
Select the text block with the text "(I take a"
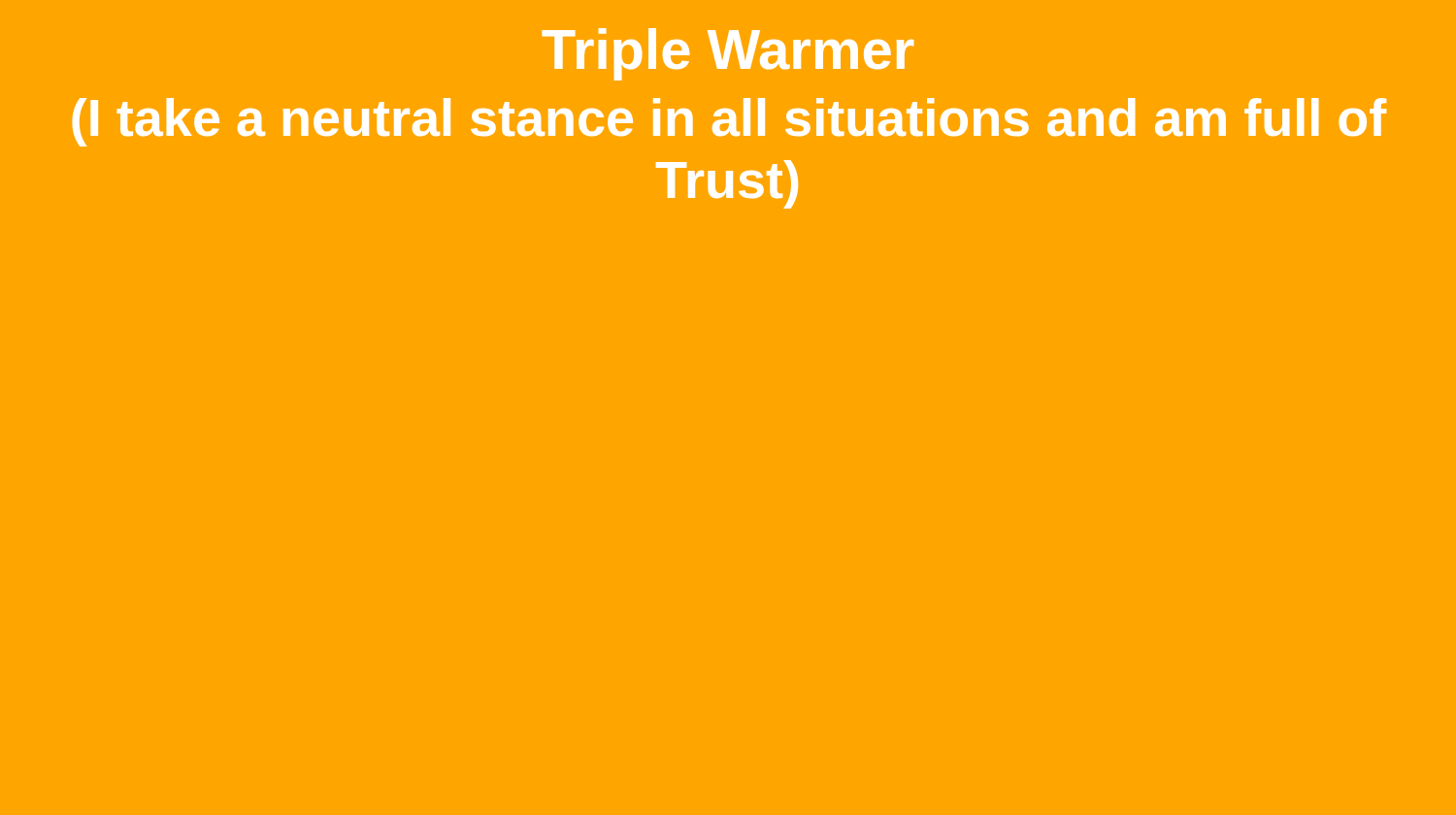click(x=728, y=149)
